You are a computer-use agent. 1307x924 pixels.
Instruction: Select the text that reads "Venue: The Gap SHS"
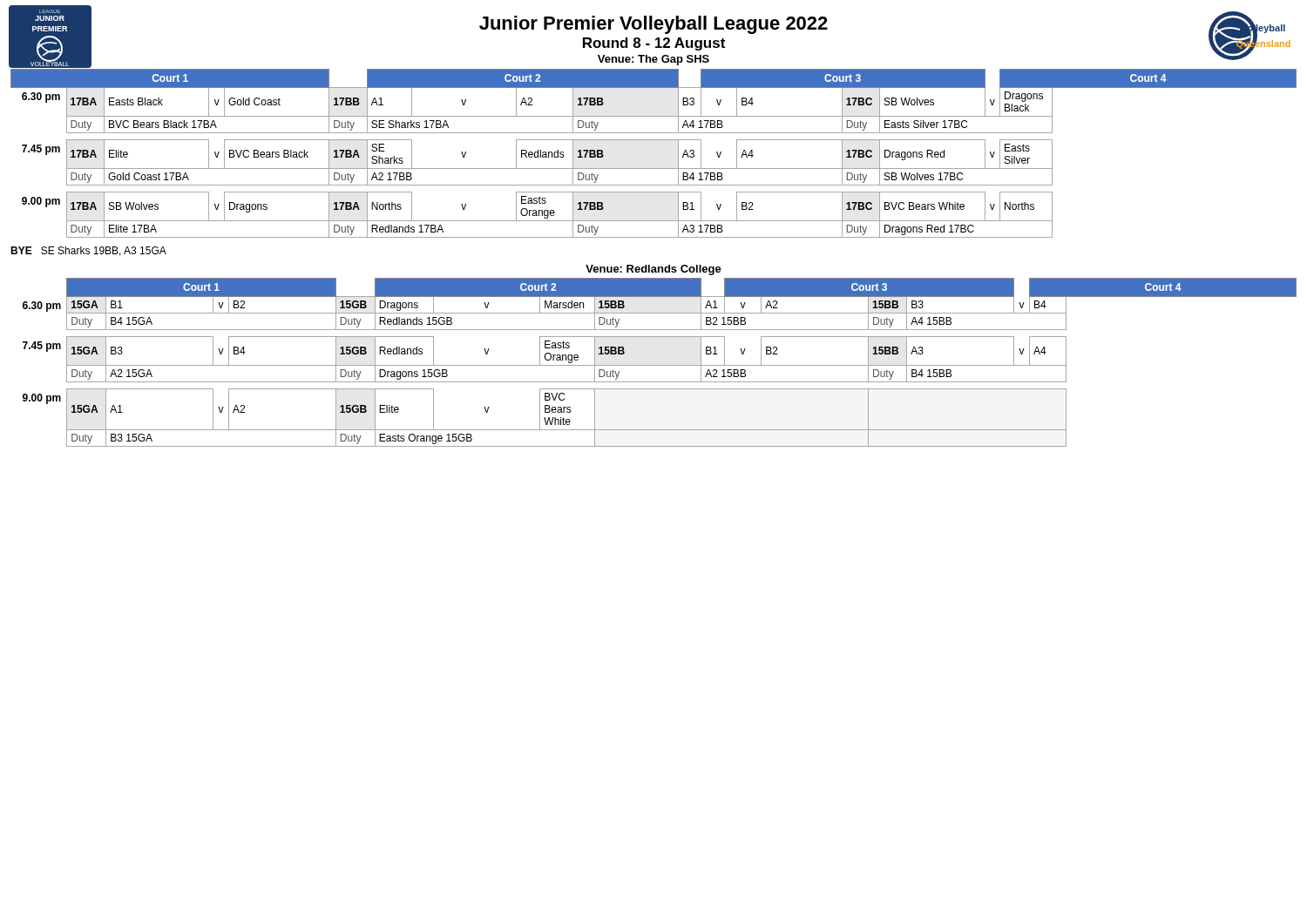654,59
